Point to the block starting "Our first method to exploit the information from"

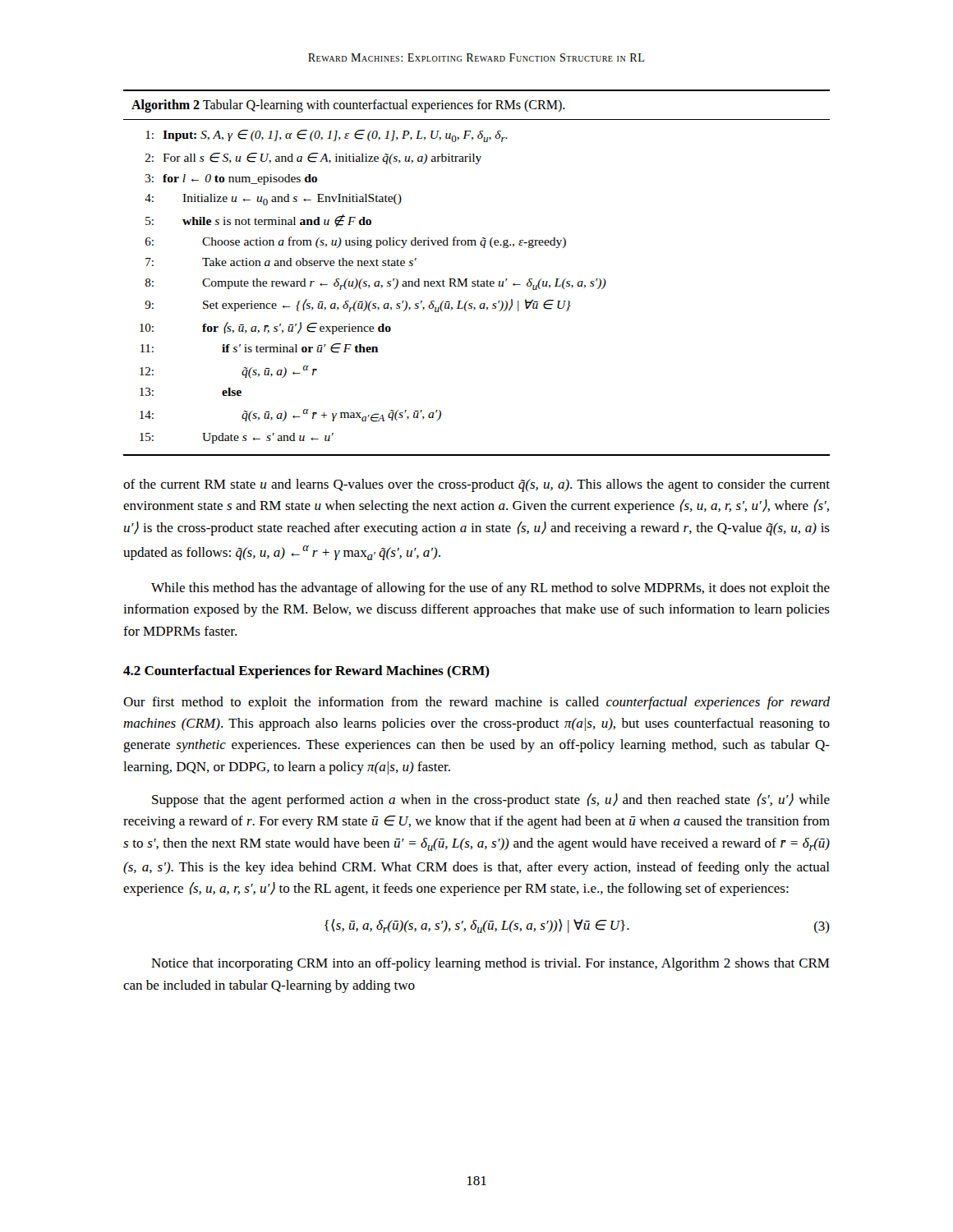click(x=476, y=734)
